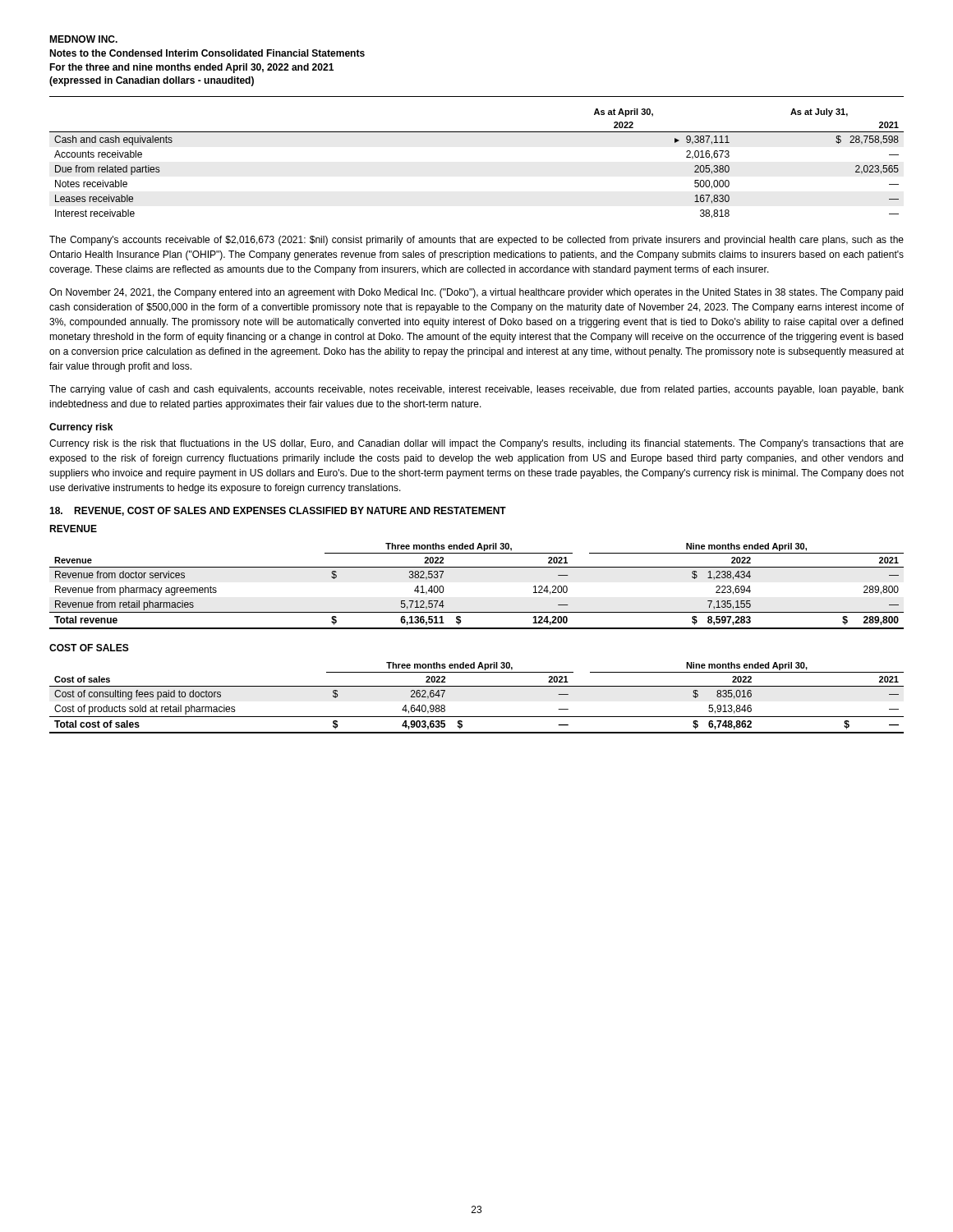Locate the section header that reads "18. REVENUE, COST OF SALES AND"
The image size is (953, 1232).
[x=278, y=511]
